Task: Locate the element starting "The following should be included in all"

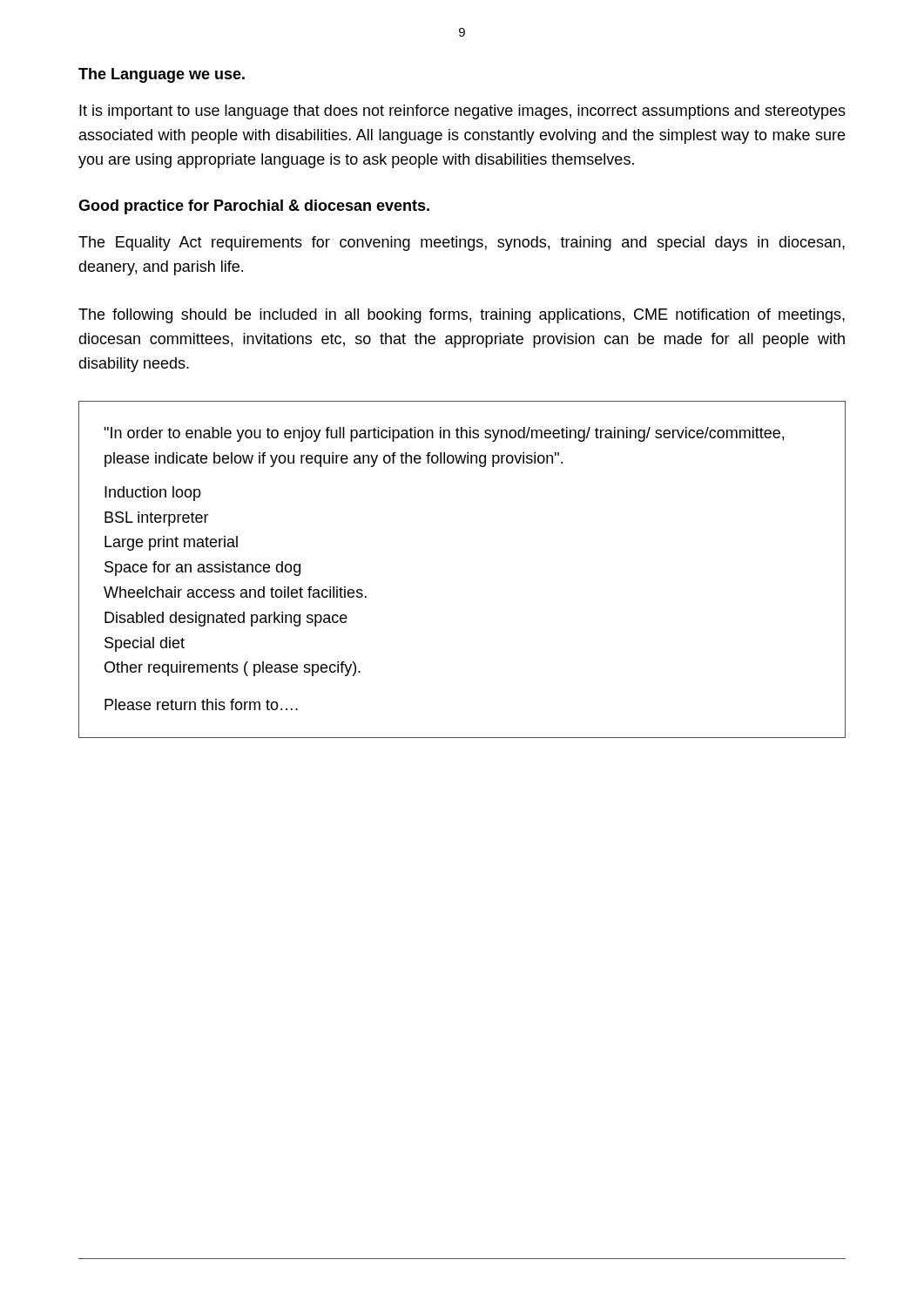Action: click(462, 339)
